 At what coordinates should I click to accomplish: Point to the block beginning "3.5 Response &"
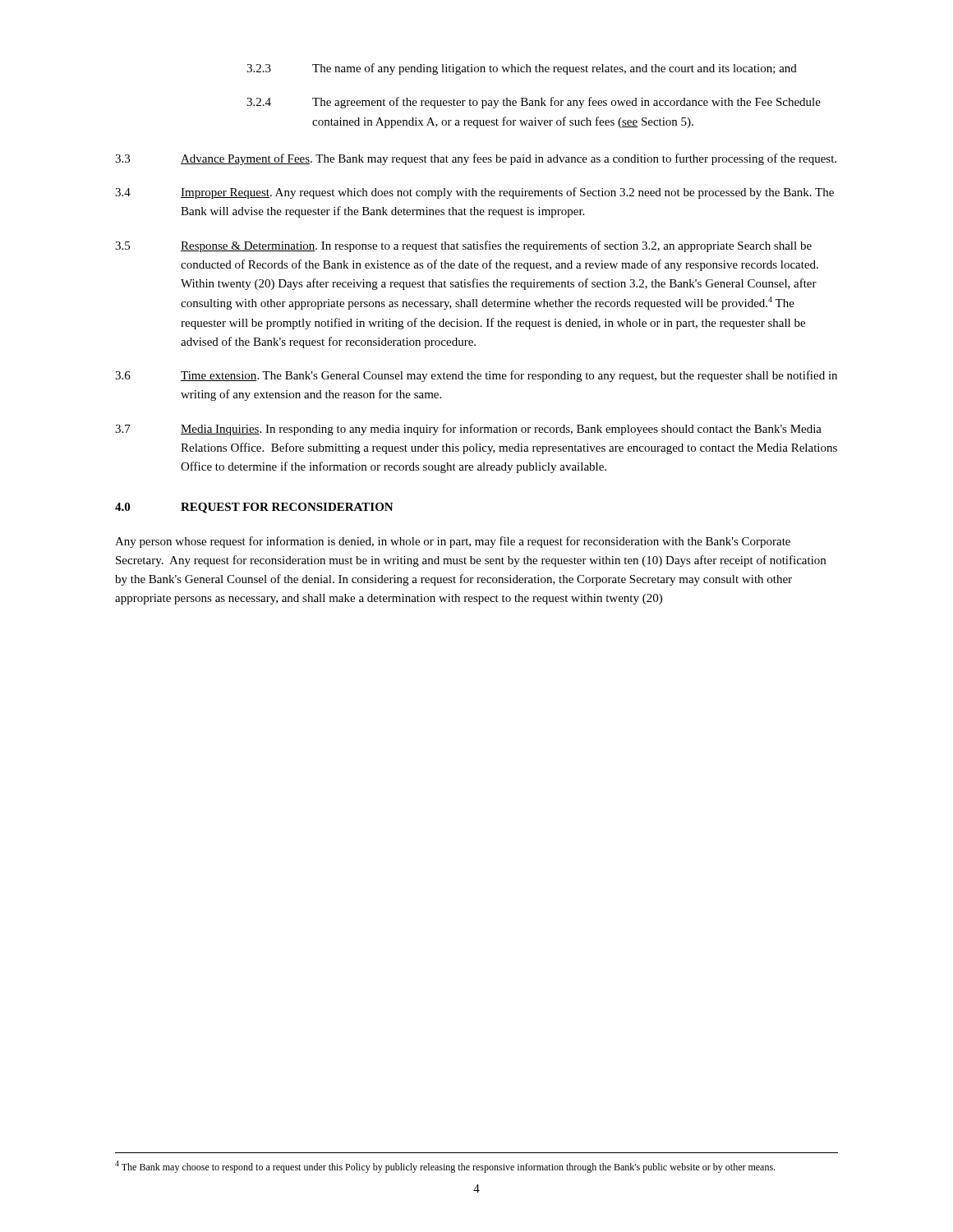coord(476,294)
